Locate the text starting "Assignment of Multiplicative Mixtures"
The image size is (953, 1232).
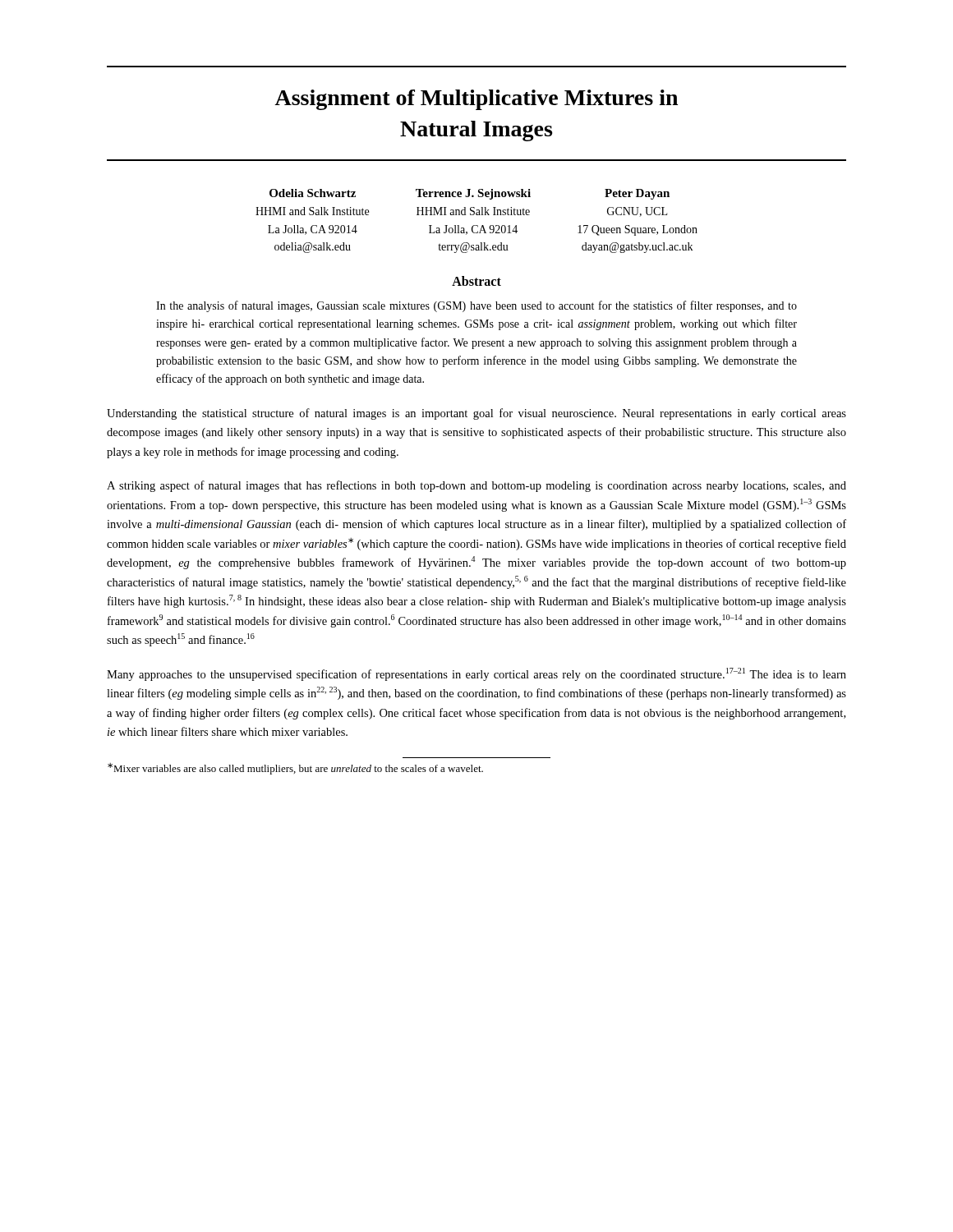point(476,113)
